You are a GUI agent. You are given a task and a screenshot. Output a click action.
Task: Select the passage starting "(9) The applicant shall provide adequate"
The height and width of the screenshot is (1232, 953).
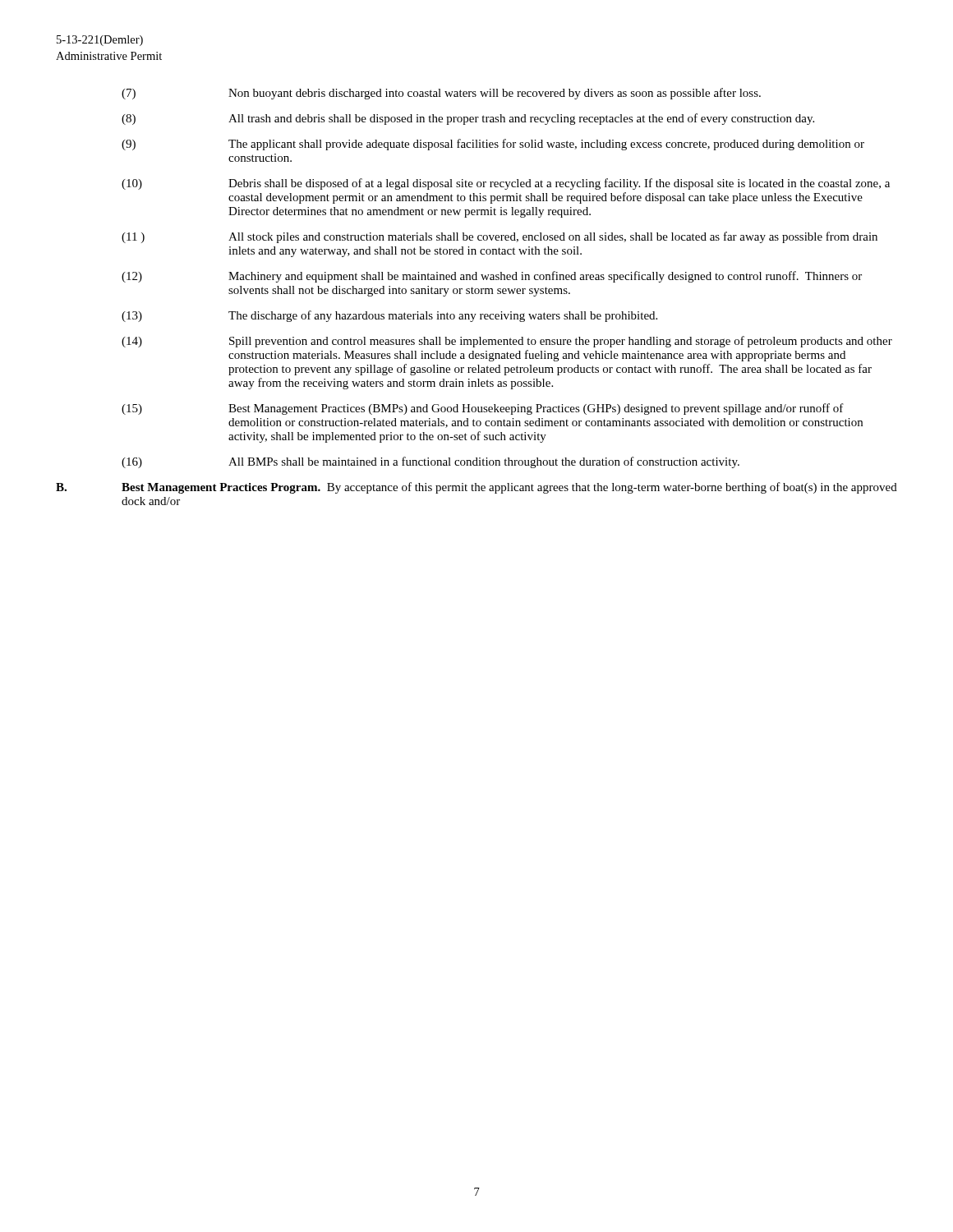476,151
